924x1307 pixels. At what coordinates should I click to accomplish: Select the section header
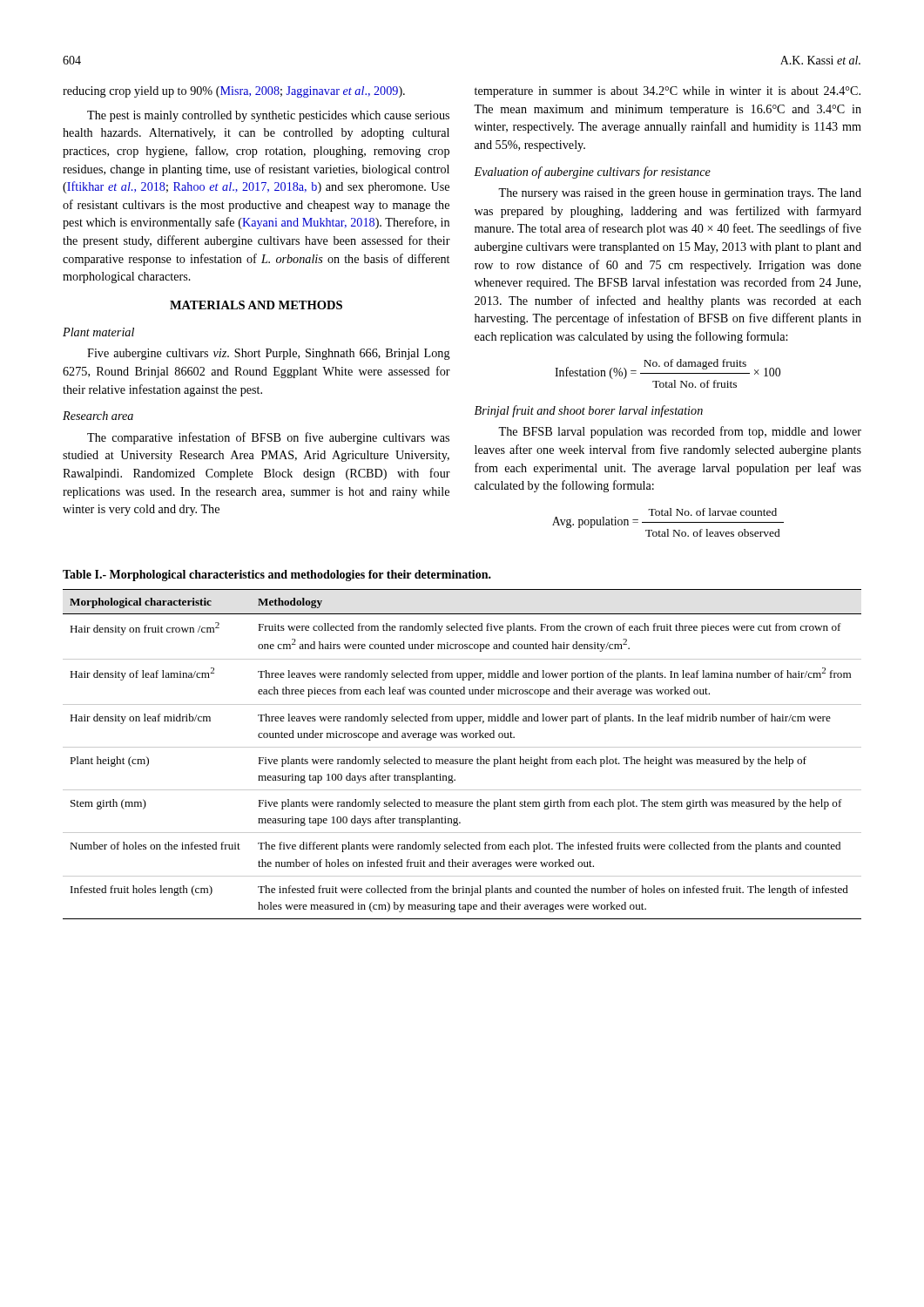(256, 305)
